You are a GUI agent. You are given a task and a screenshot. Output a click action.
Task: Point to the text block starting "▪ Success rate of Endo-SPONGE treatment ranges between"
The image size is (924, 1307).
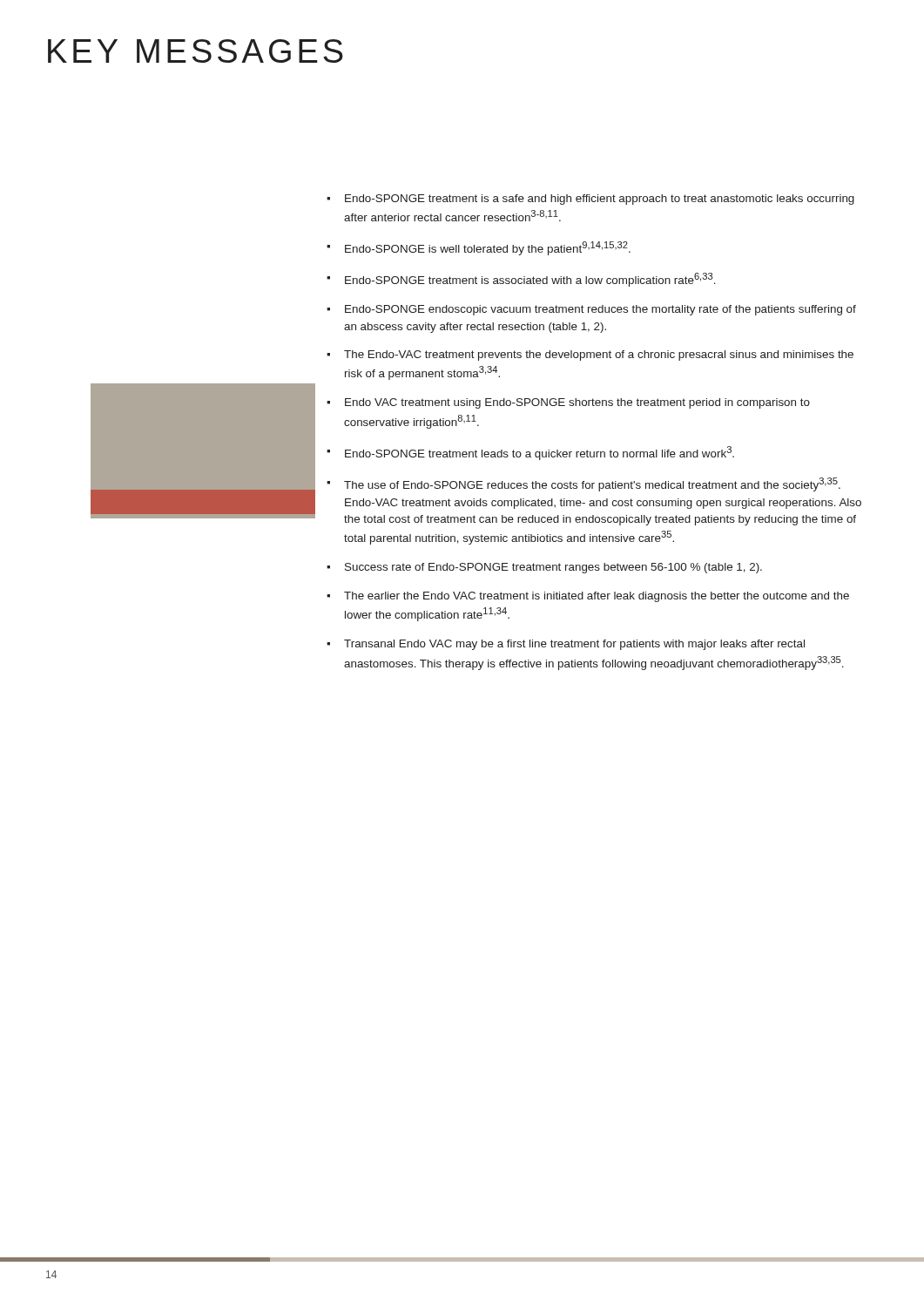[x=597, y=567]
